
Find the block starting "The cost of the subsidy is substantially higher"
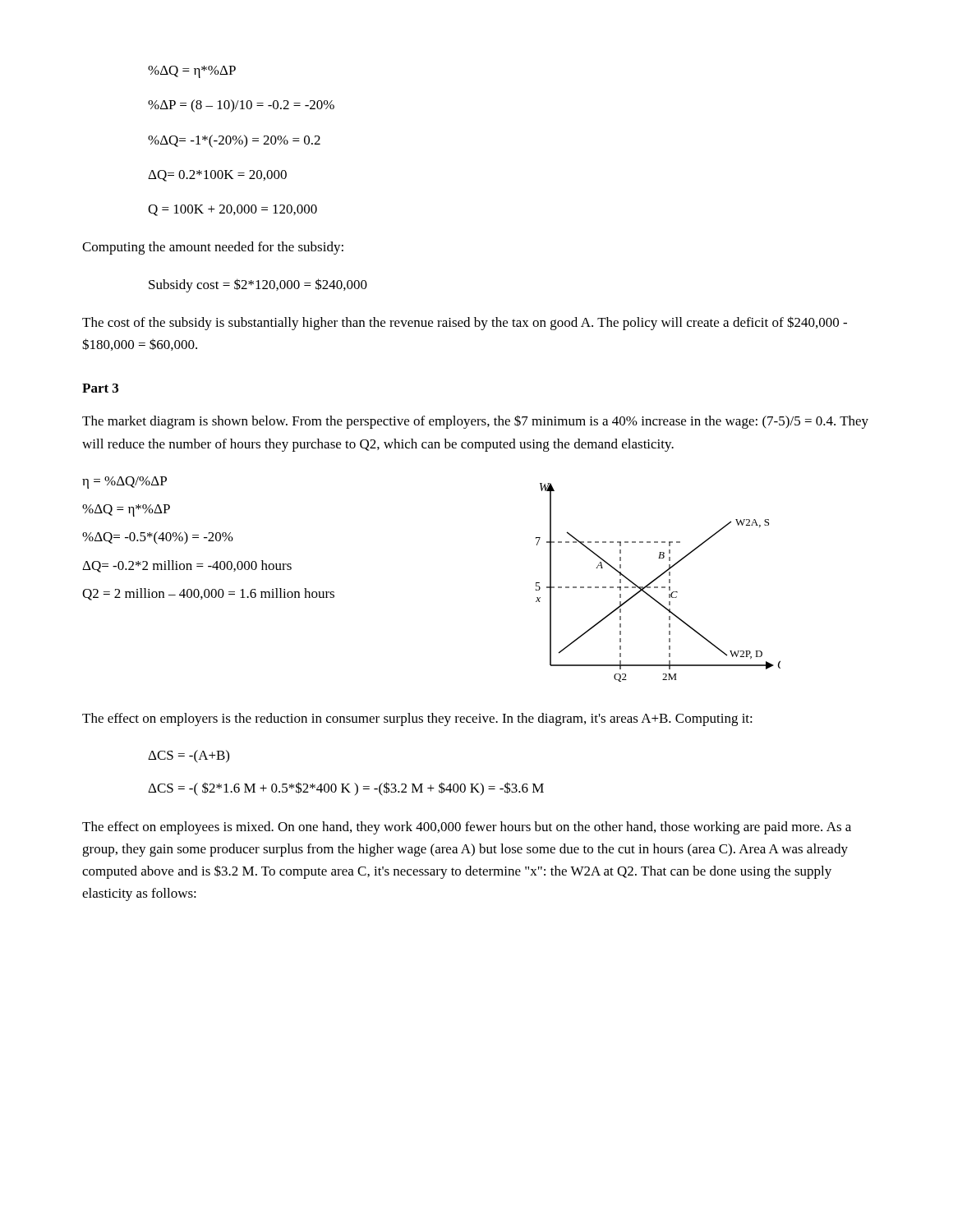point(465,334)
